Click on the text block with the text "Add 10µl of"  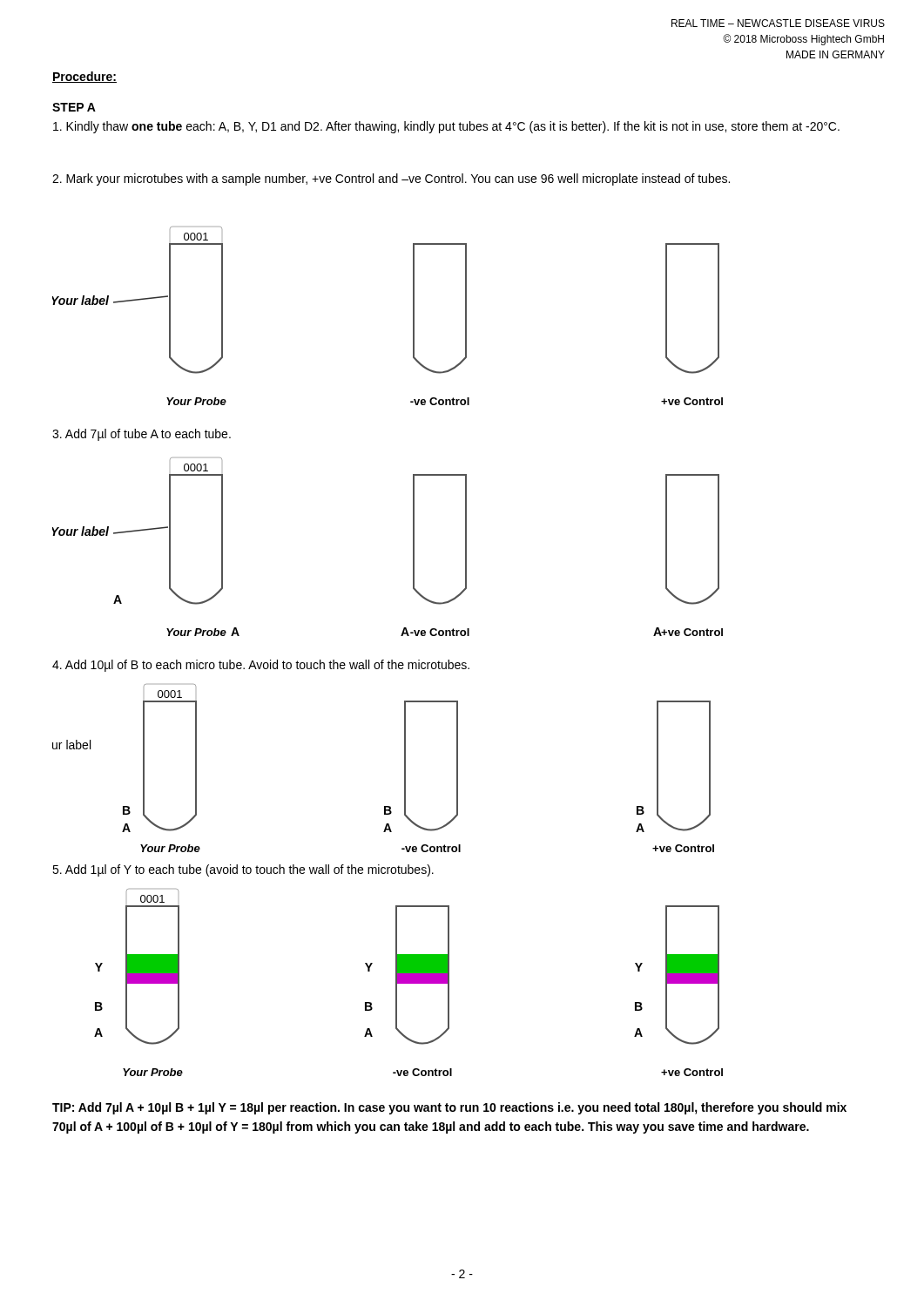(261, 665)
